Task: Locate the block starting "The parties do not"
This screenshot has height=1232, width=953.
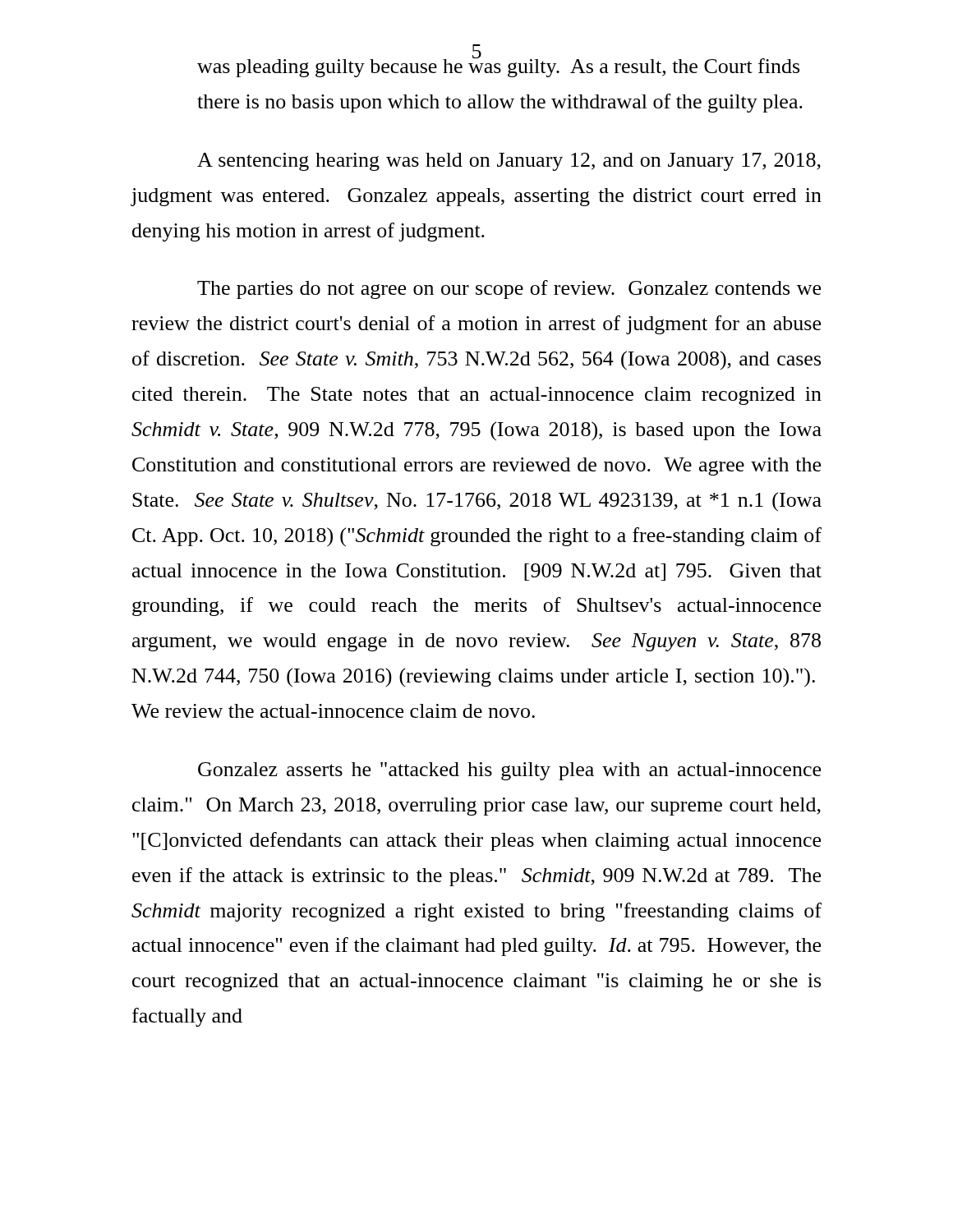Action: (476, 500)
